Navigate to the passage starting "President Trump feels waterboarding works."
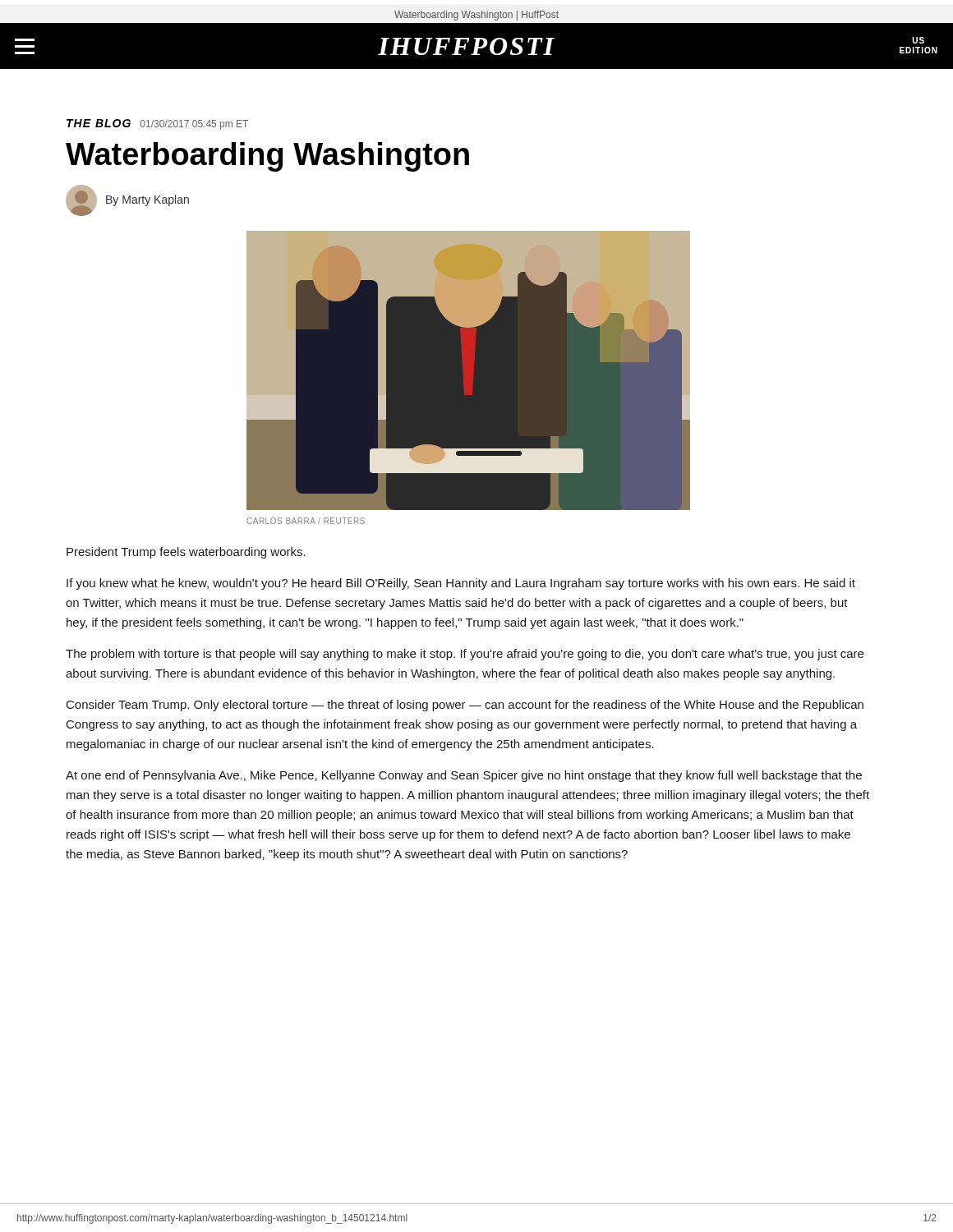 pos(186,551)
